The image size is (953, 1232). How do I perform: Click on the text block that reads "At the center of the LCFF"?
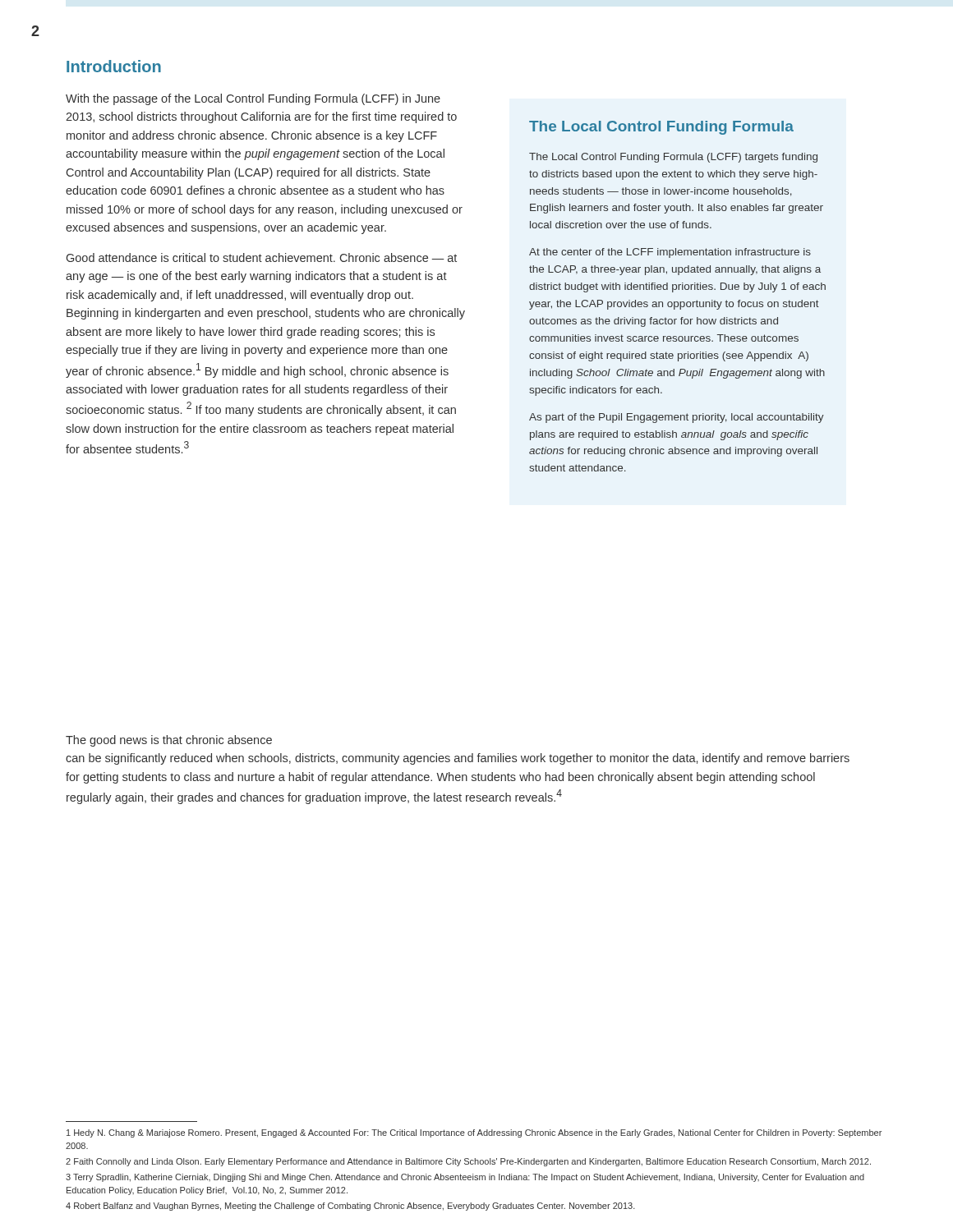(678, 321)
